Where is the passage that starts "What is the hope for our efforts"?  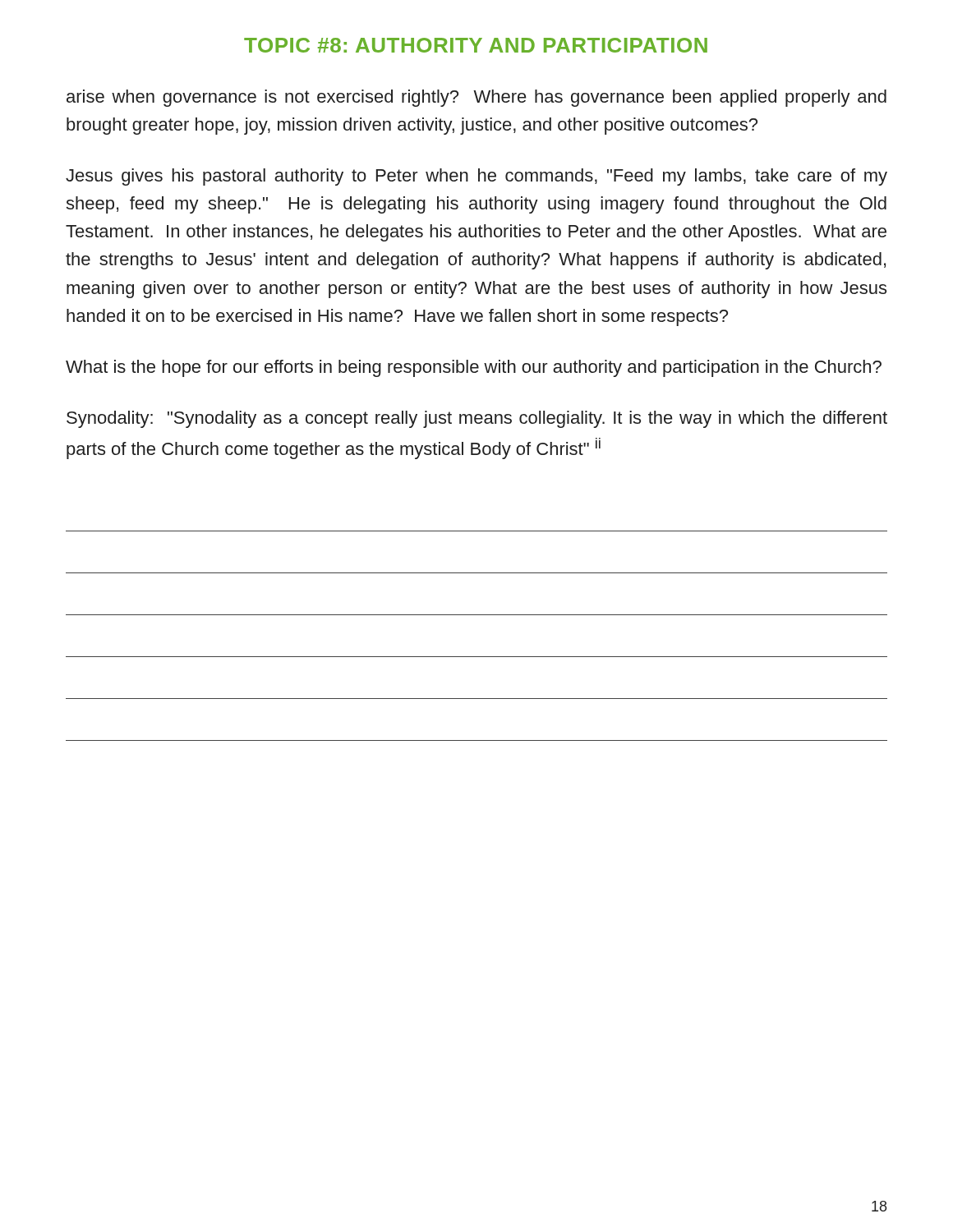pos(474,367)
